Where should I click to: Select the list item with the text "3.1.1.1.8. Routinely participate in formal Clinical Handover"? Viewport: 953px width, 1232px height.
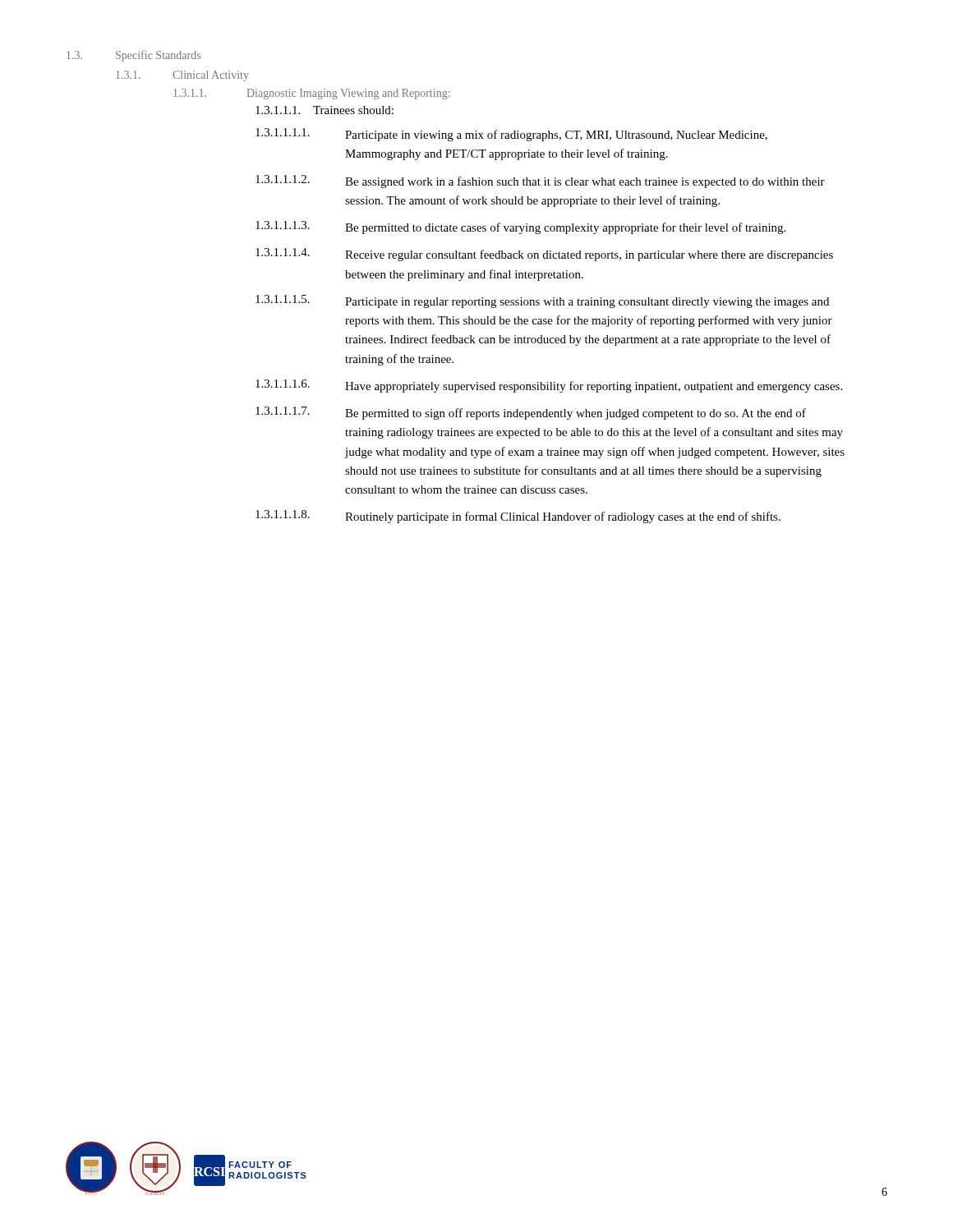518,517
